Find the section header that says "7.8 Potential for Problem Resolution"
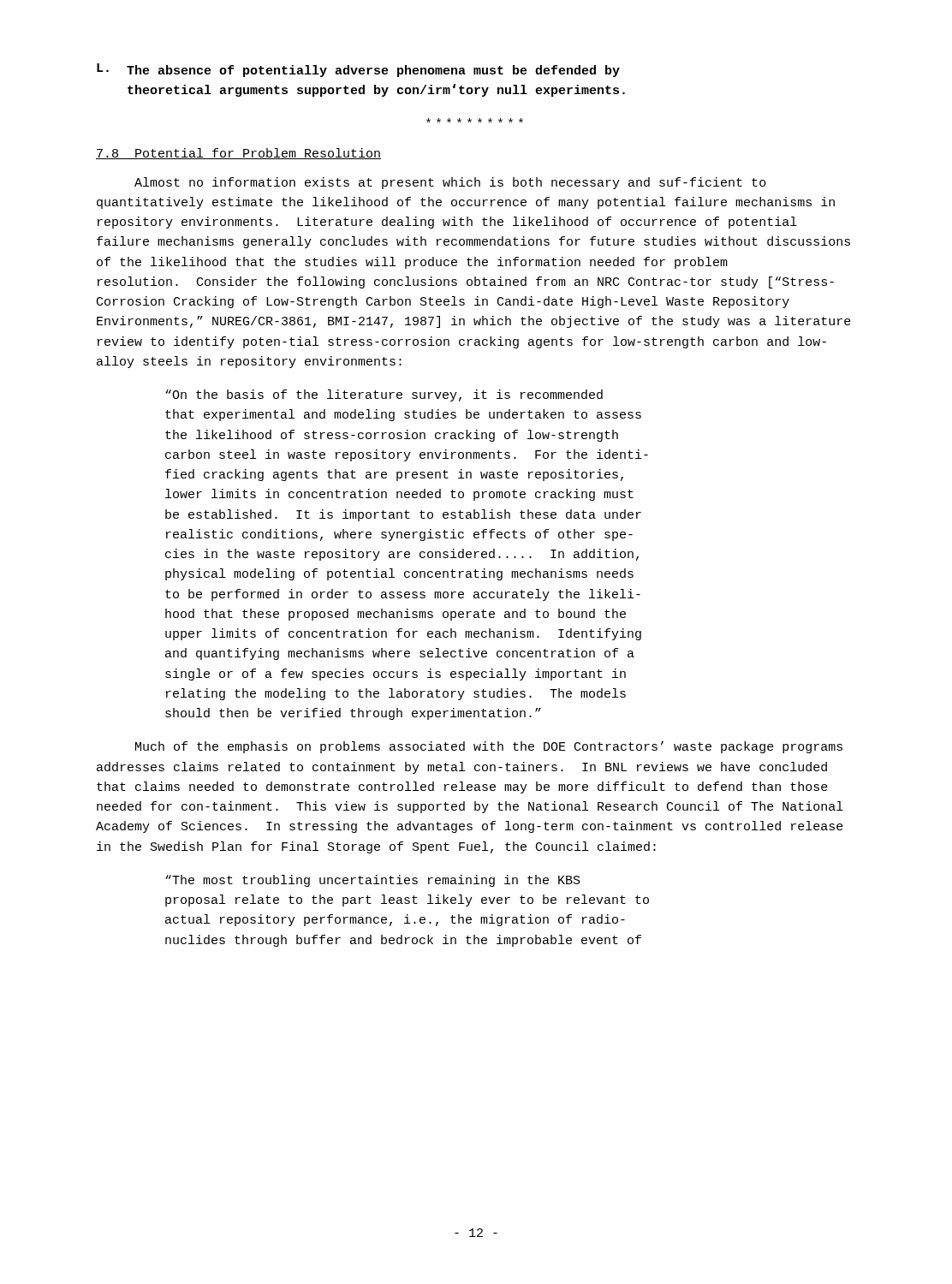Image resolution: width=952 pixels, height=1284 pixels. (238, 154)
